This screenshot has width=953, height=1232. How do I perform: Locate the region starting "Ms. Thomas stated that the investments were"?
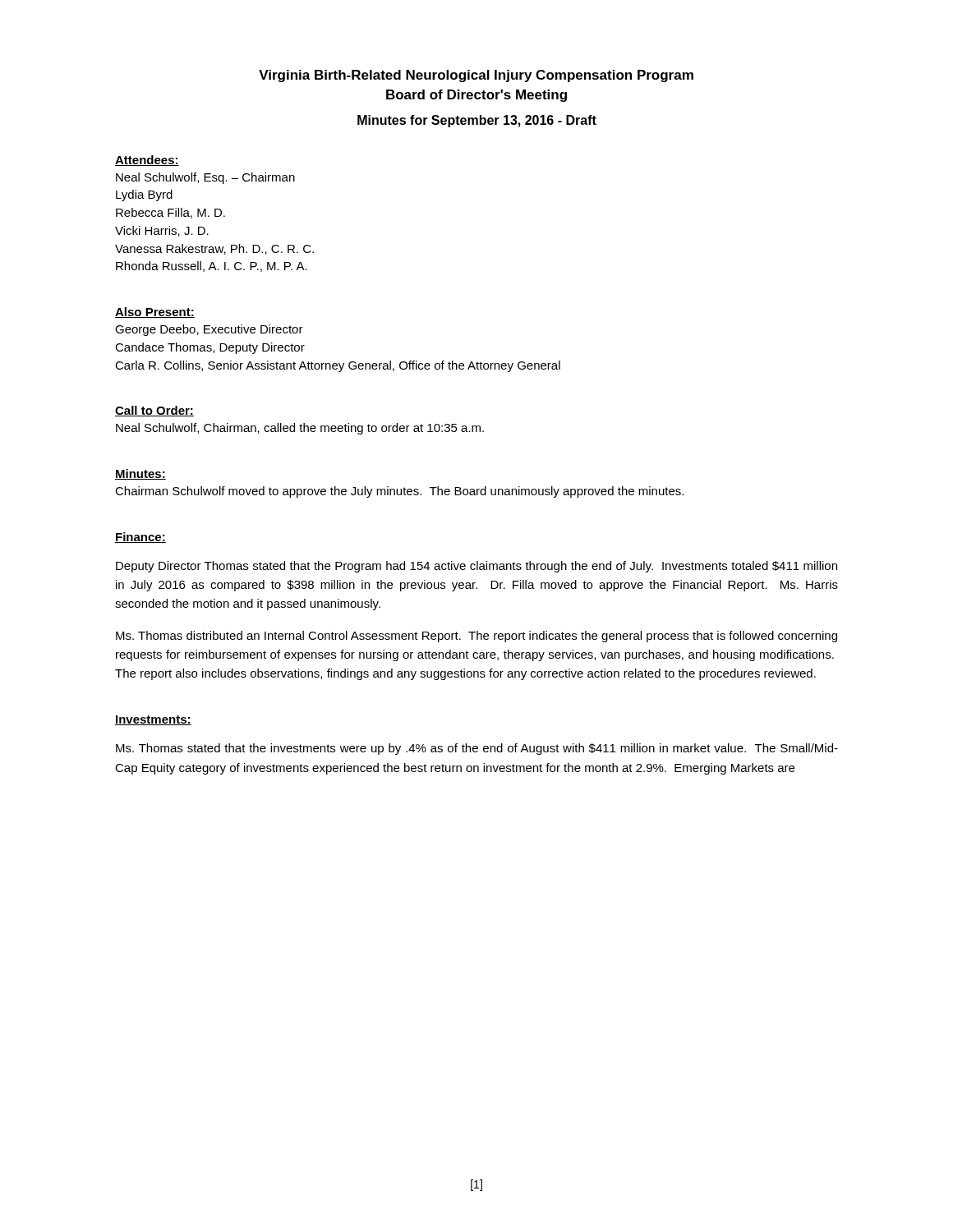[x=476, y=758]
